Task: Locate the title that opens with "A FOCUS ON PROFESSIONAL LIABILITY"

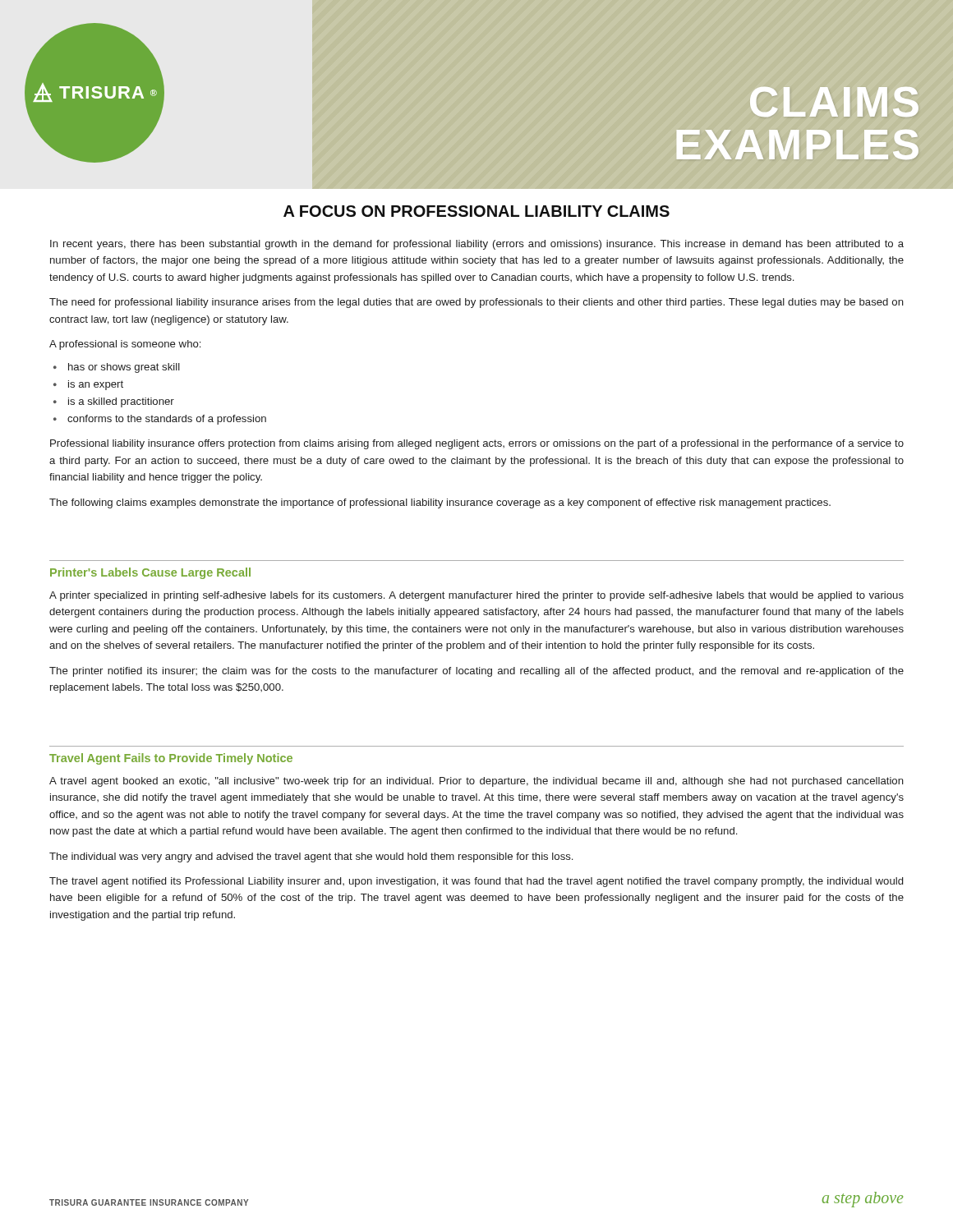Action: click(x=476, y=211)
